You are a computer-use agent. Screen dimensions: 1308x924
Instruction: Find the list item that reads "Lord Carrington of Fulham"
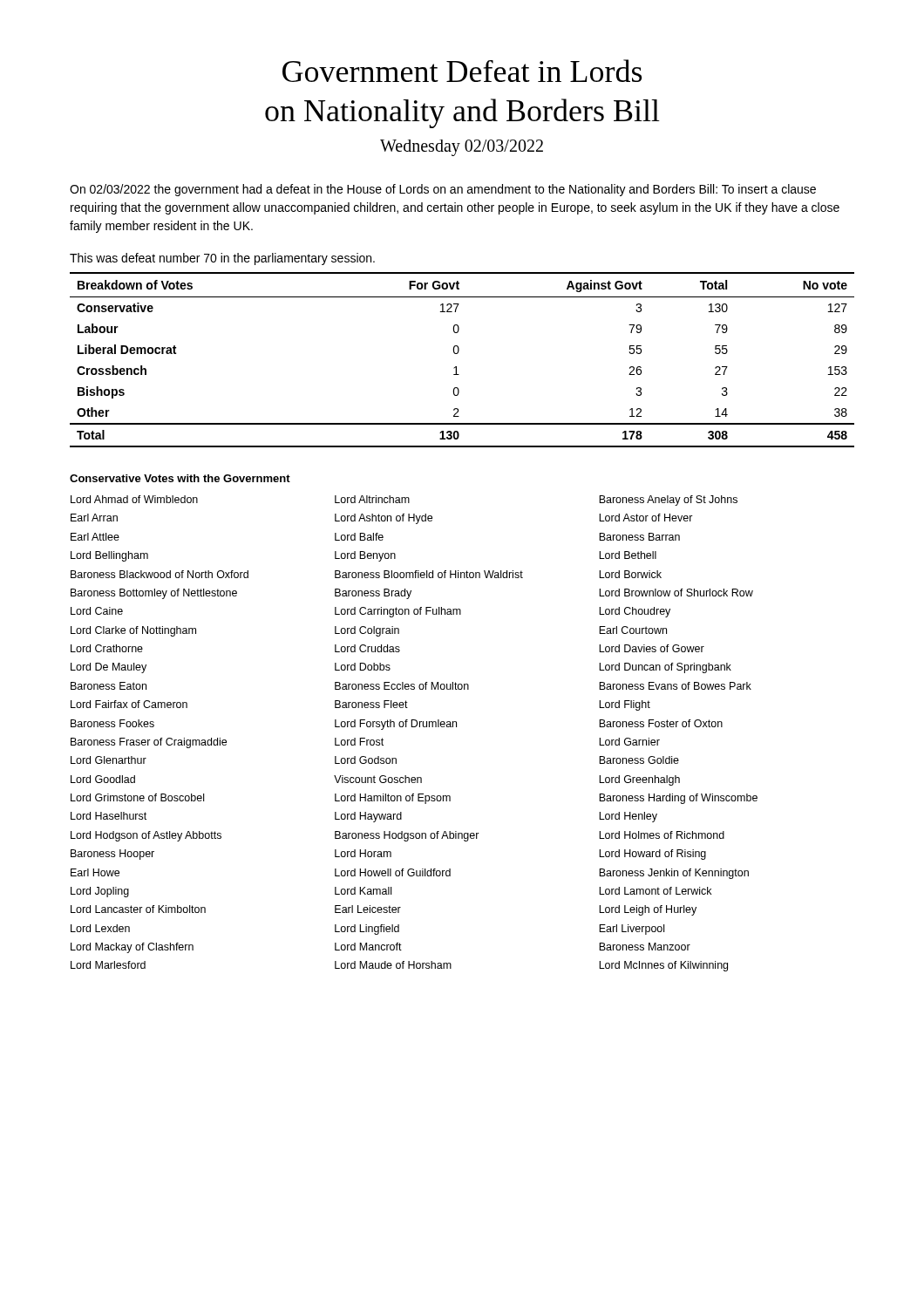click(398, 611)
